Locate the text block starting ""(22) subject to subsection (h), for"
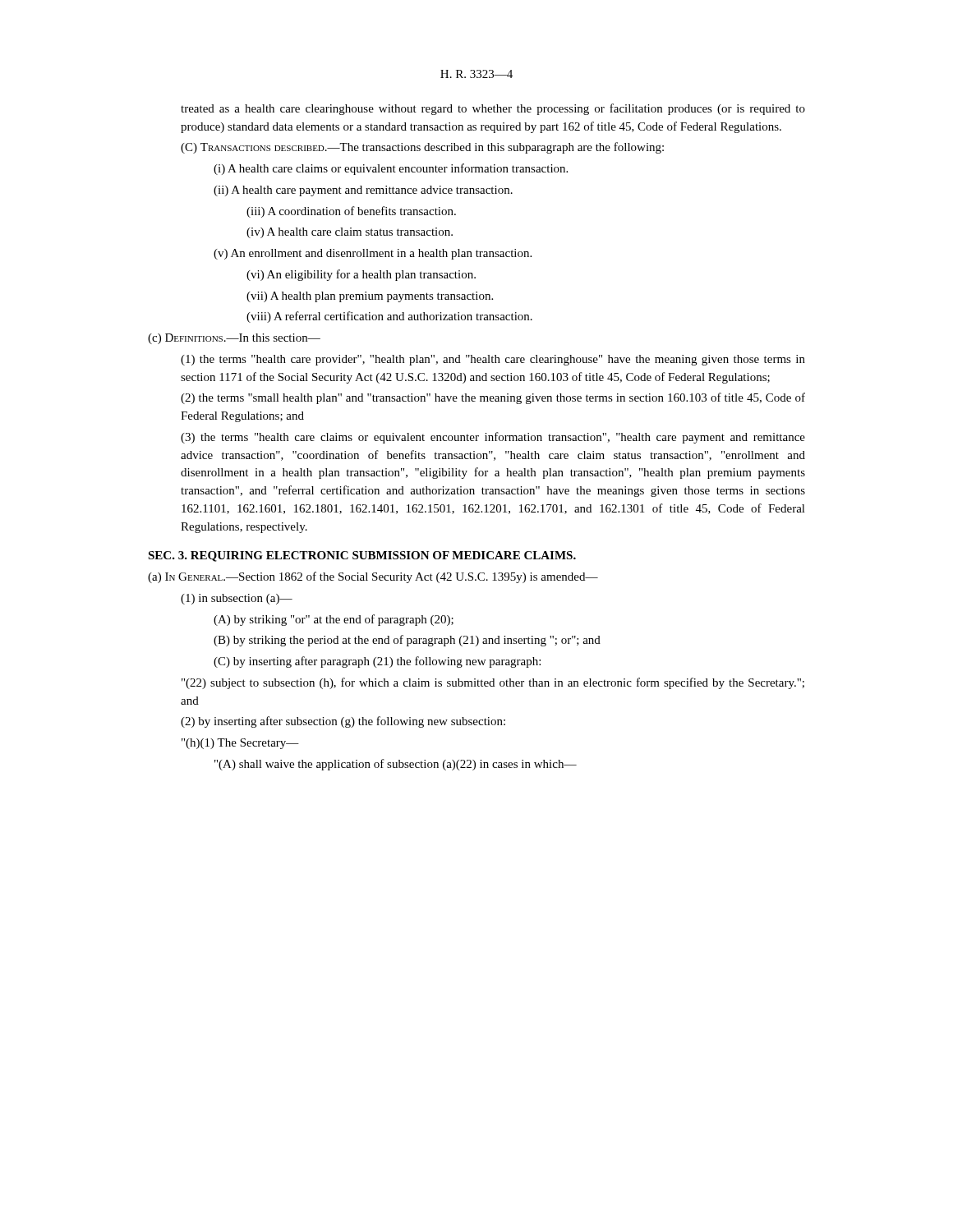953x1232 pixels. (493, 691)
